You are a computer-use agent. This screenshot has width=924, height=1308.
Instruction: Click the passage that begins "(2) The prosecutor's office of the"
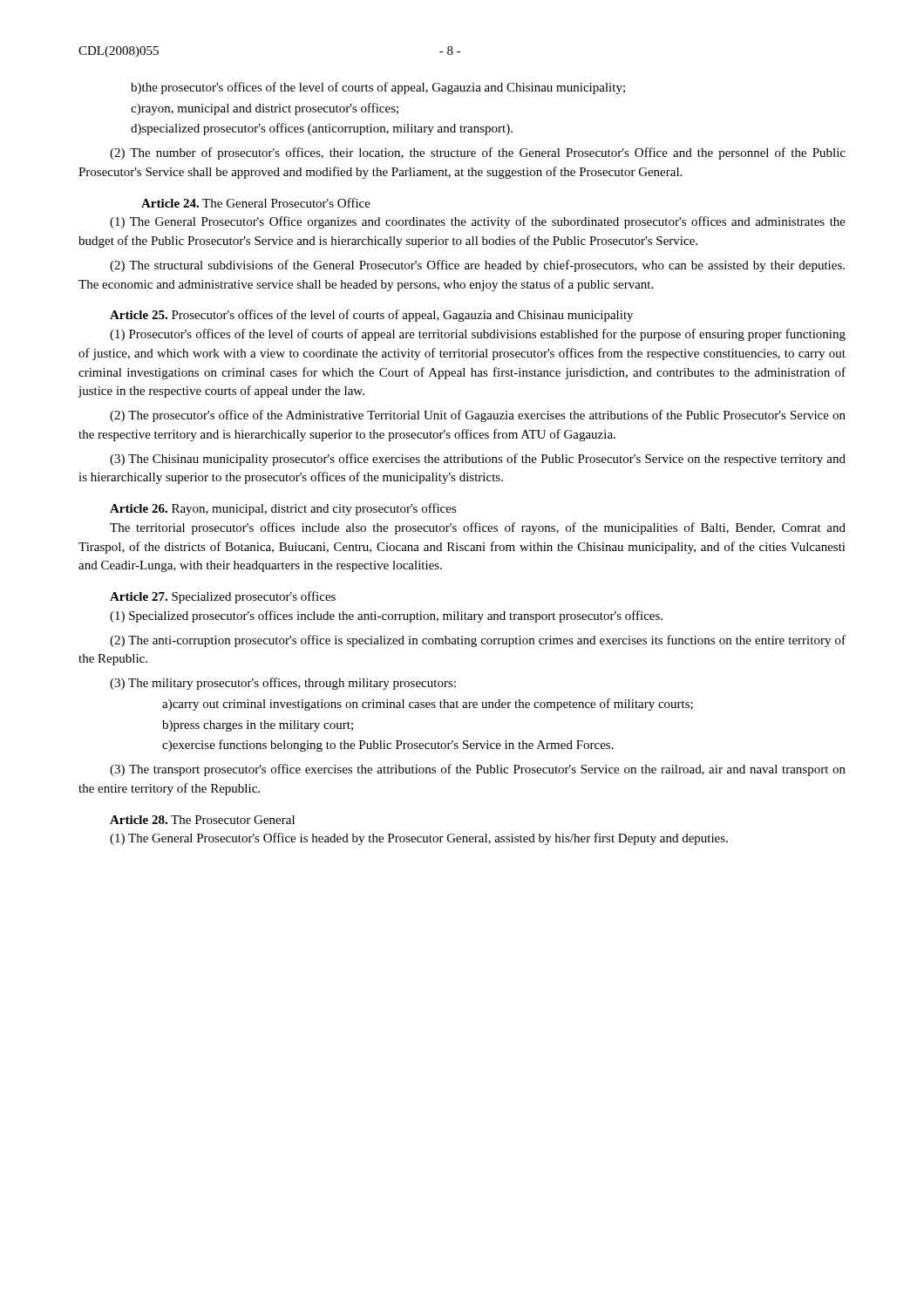[462, 425]
